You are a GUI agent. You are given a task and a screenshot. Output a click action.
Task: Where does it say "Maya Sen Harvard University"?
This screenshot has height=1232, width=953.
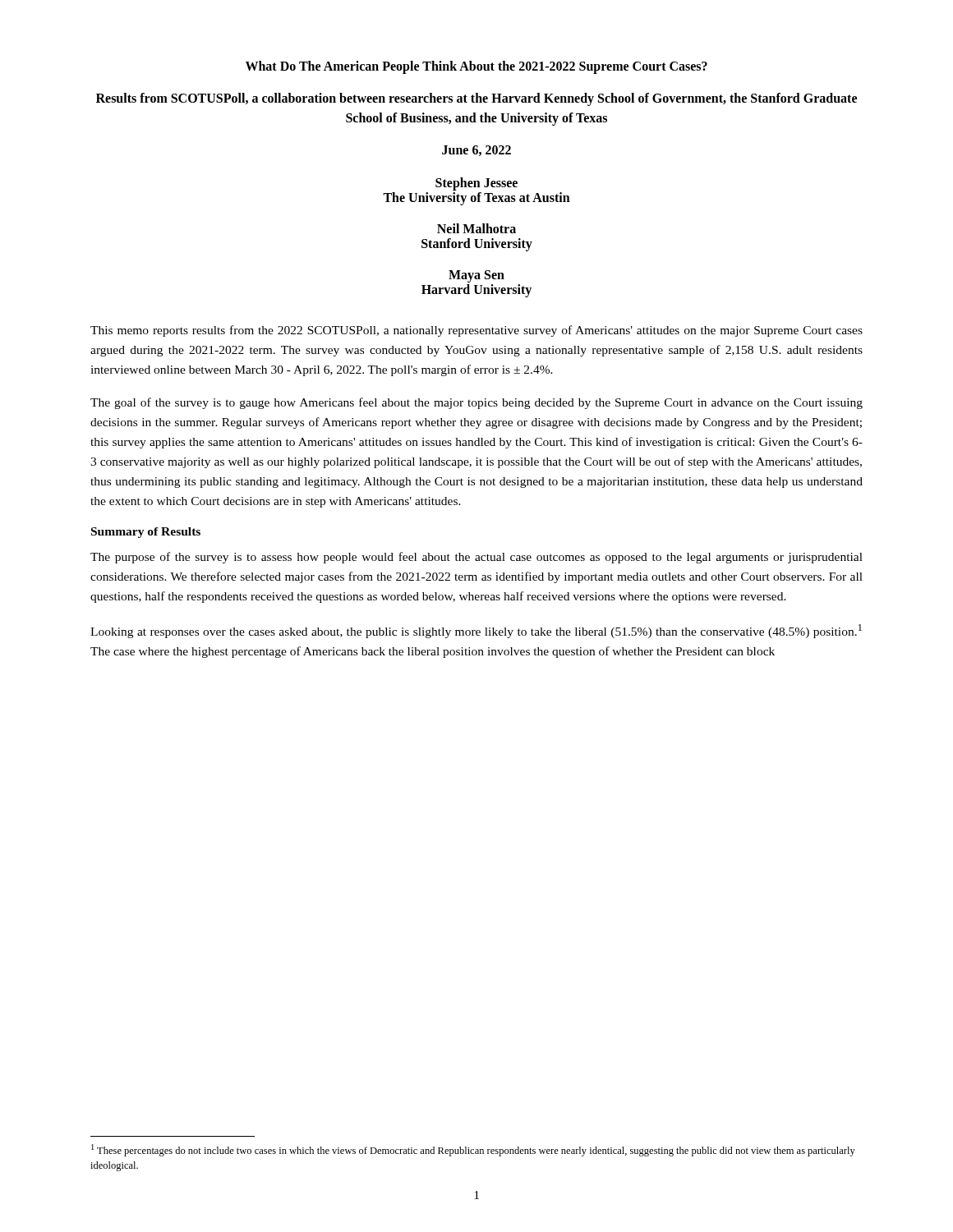pos(476,282)
